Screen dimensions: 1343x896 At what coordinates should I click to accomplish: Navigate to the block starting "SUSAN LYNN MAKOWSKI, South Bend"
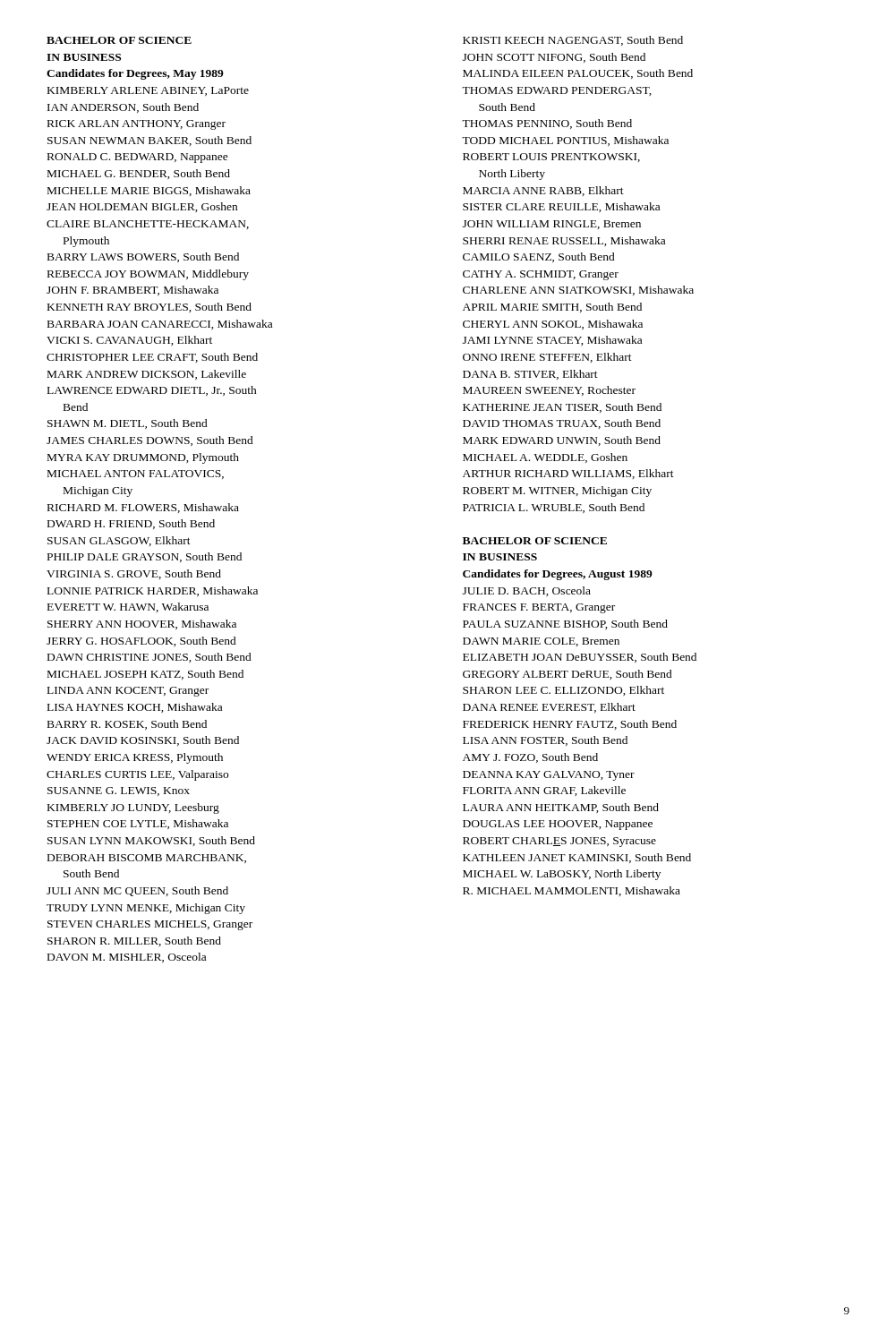(x=151, y=840)
